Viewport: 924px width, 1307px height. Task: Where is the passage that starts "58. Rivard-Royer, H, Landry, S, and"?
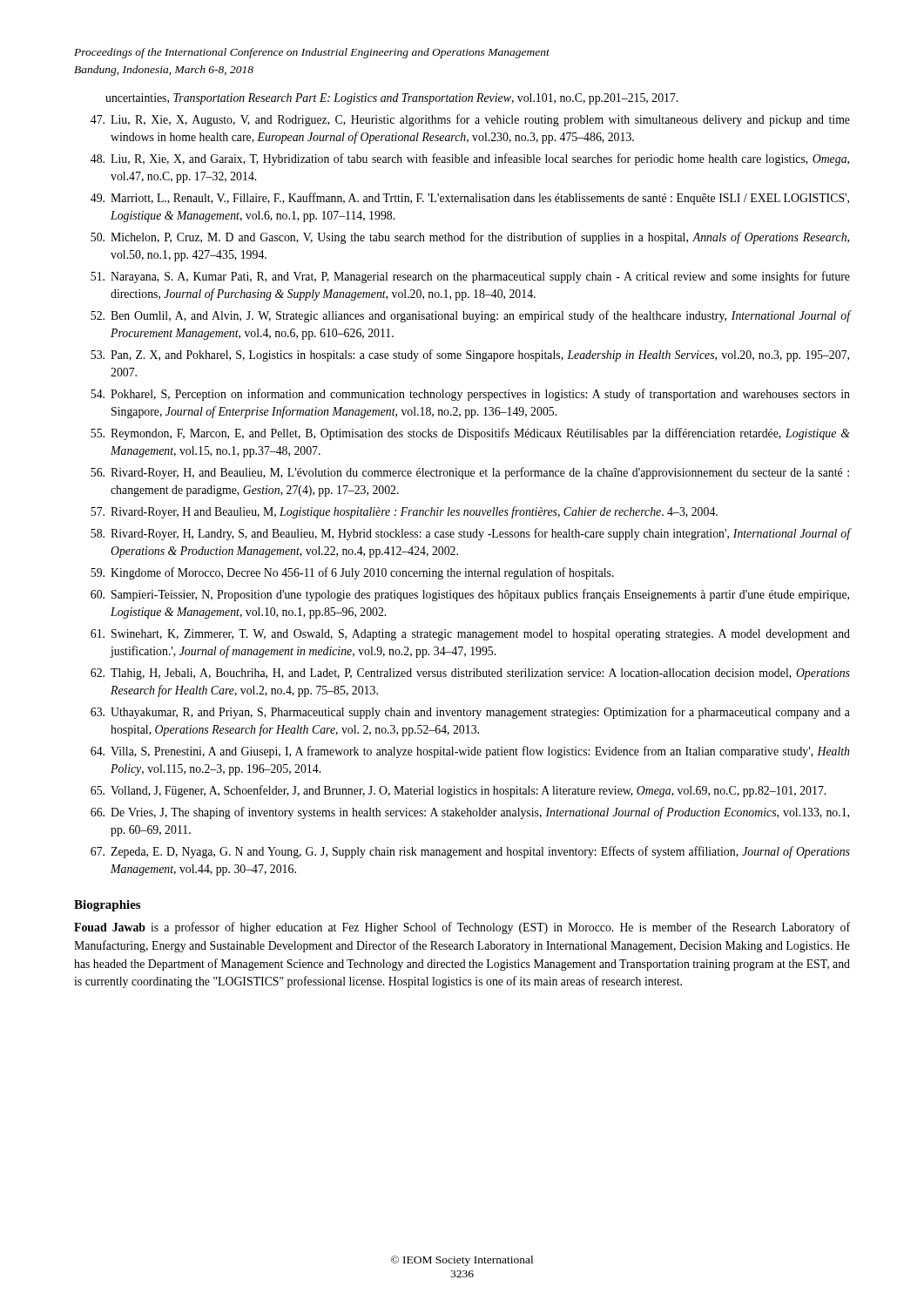click(462, 543)
